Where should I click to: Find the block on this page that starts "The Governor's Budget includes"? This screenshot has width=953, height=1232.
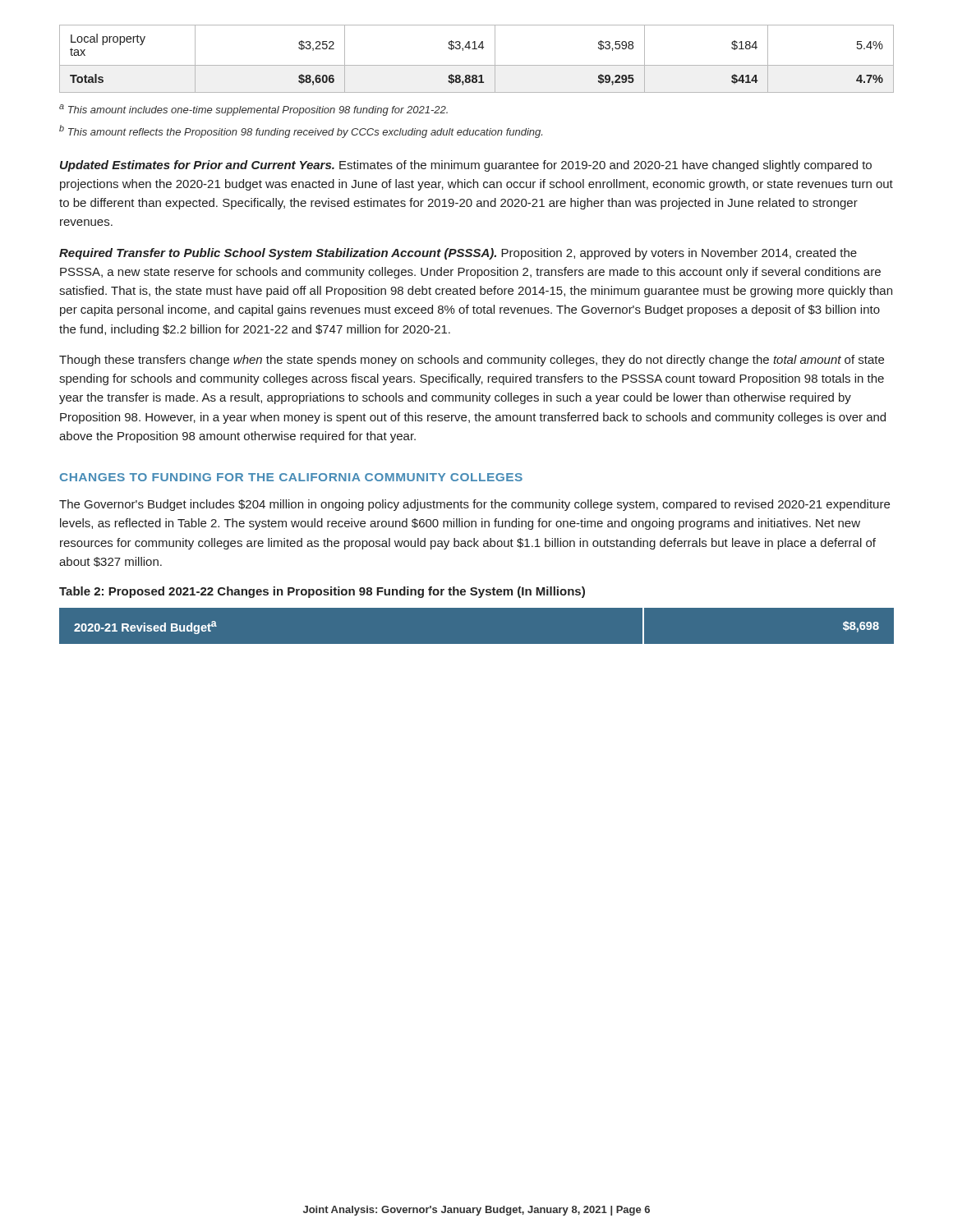[475, 533]
